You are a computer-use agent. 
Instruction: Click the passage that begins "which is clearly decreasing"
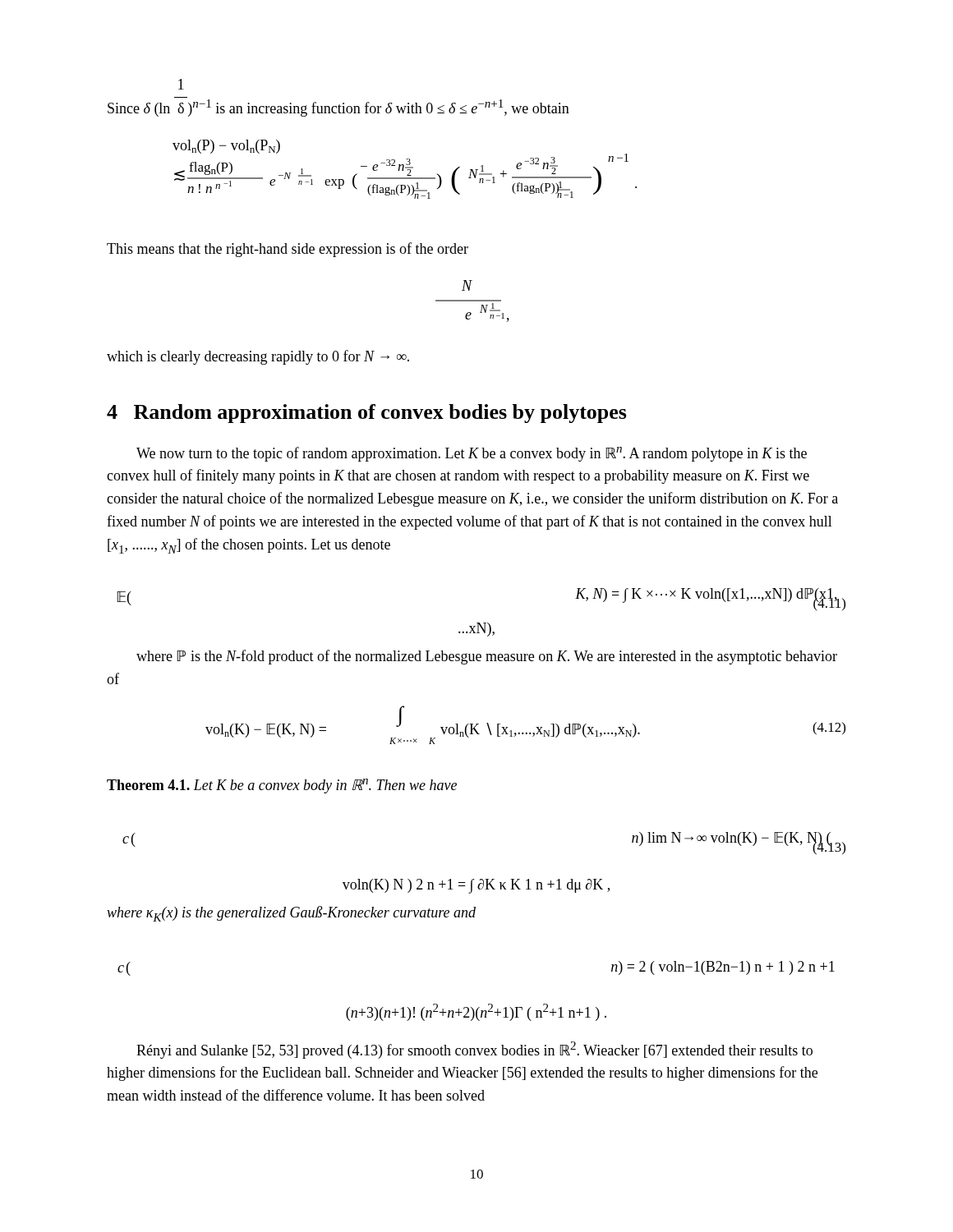(259, 356)
